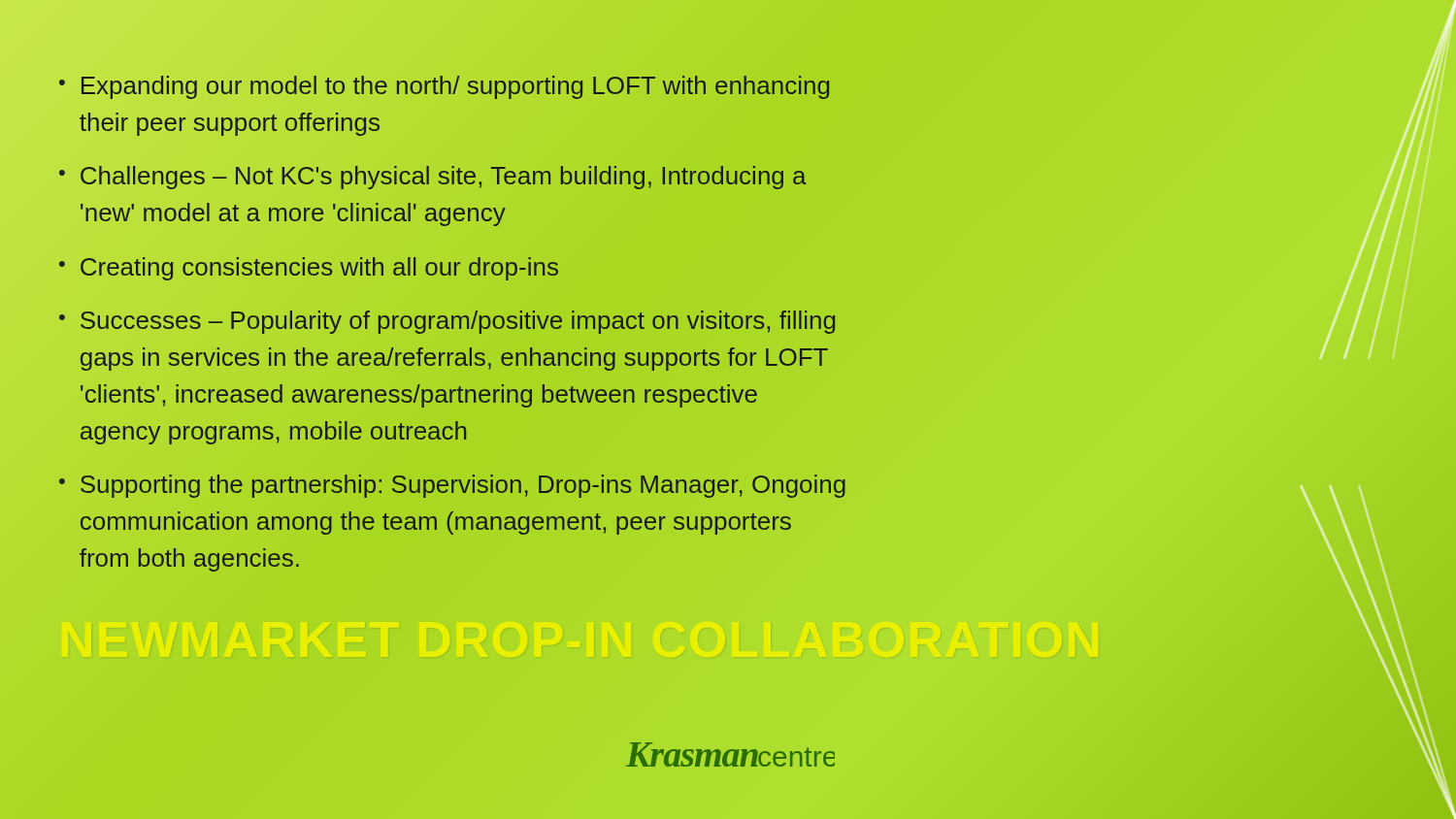Click the passage that begins "• Expanding our"
The image size is (1456, 819).
click(x=445, y=104)
